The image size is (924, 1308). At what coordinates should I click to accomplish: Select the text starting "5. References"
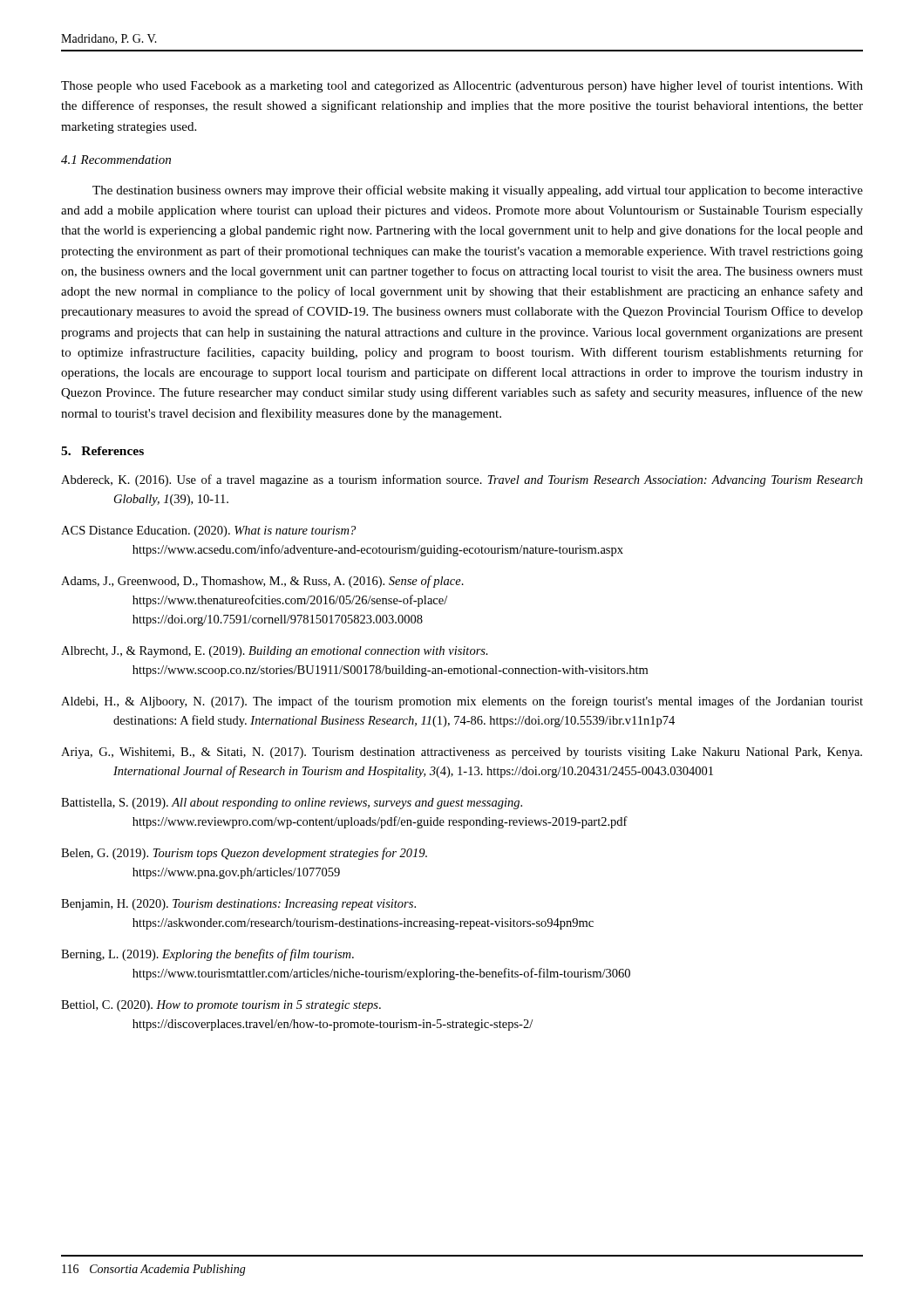[102, 451]
